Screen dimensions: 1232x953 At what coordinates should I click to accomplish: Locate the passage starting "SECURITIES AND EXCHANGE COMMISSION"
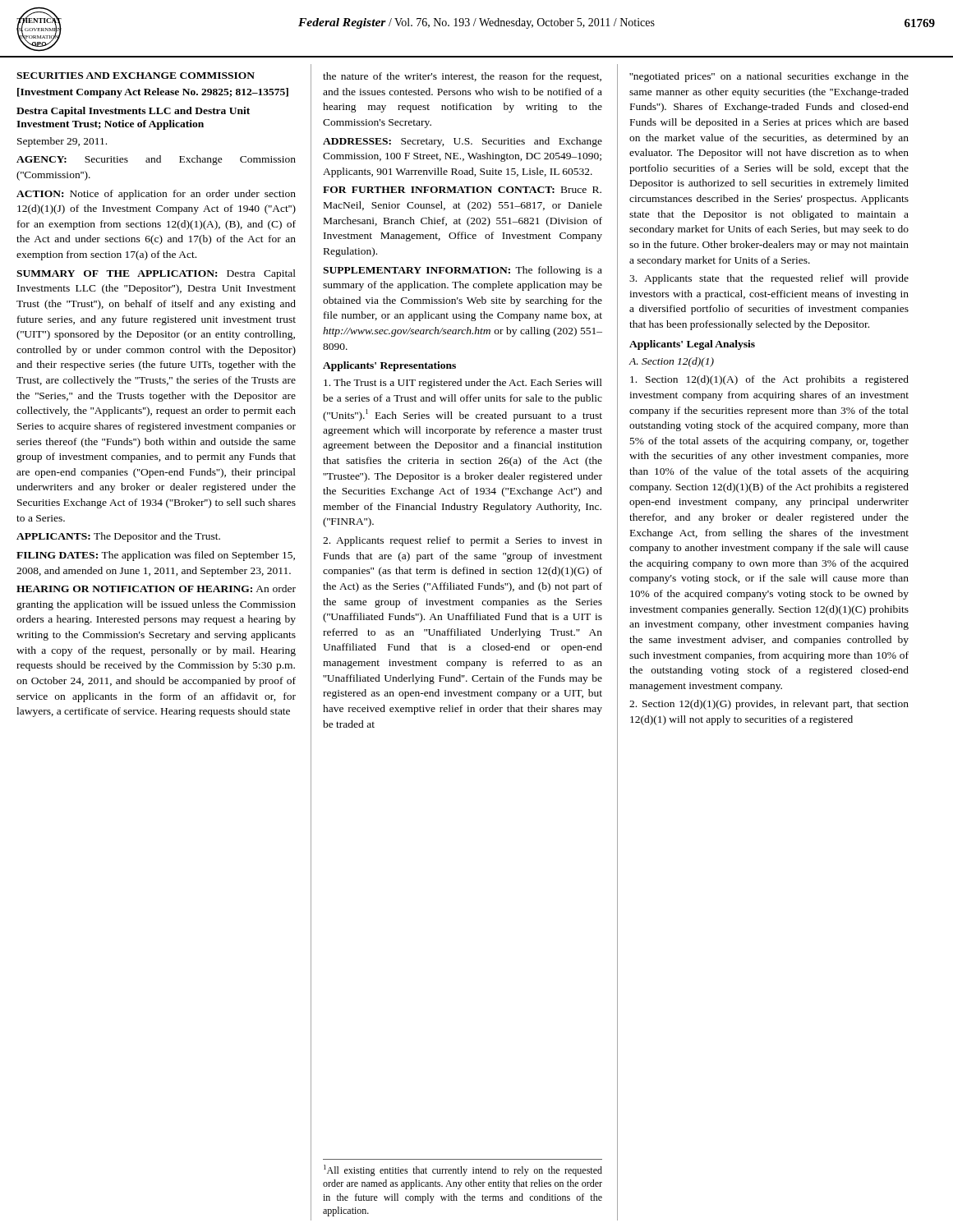(136, 75)
